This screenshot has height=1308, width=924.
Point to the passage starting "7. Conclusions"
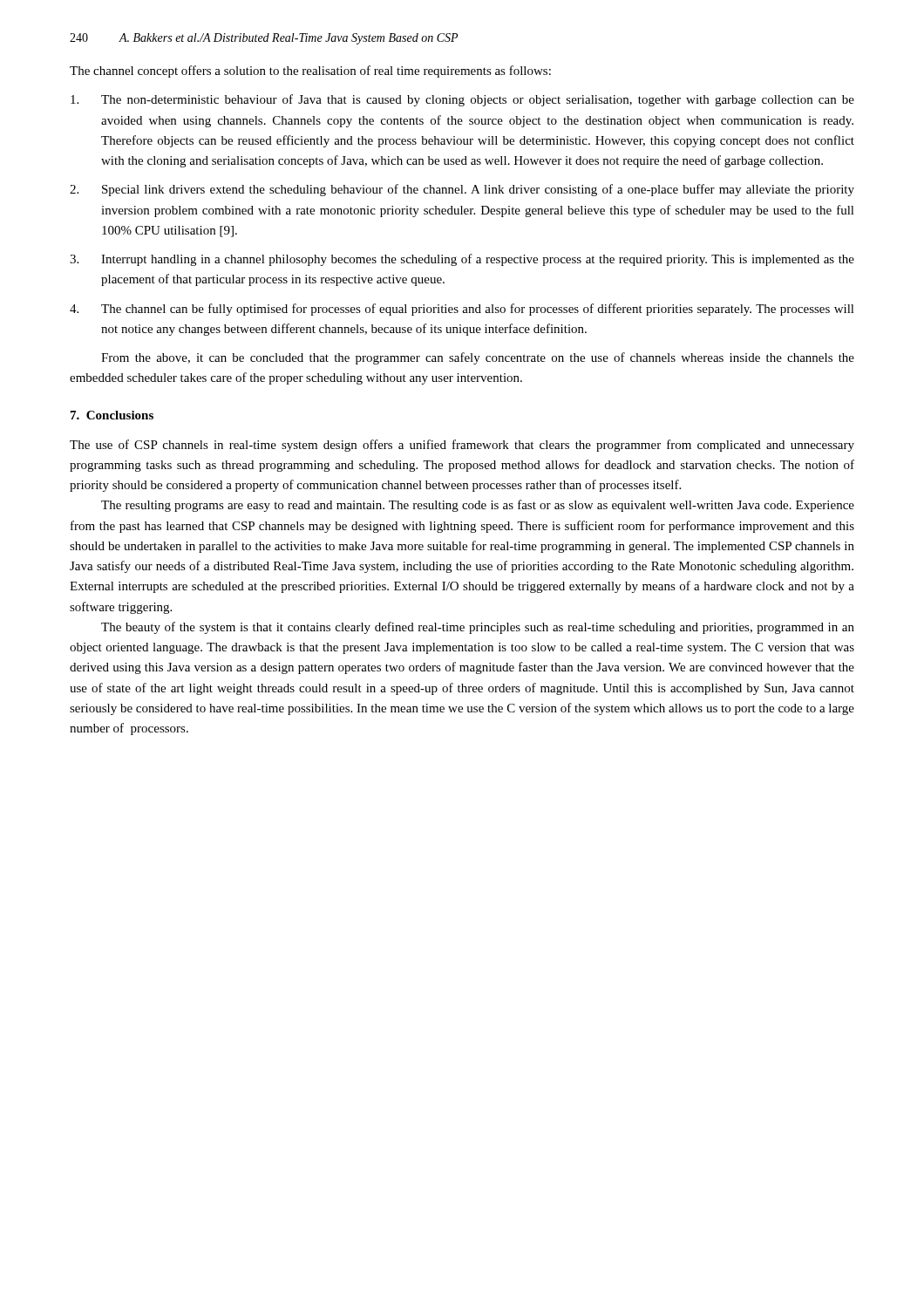[112, 415]
